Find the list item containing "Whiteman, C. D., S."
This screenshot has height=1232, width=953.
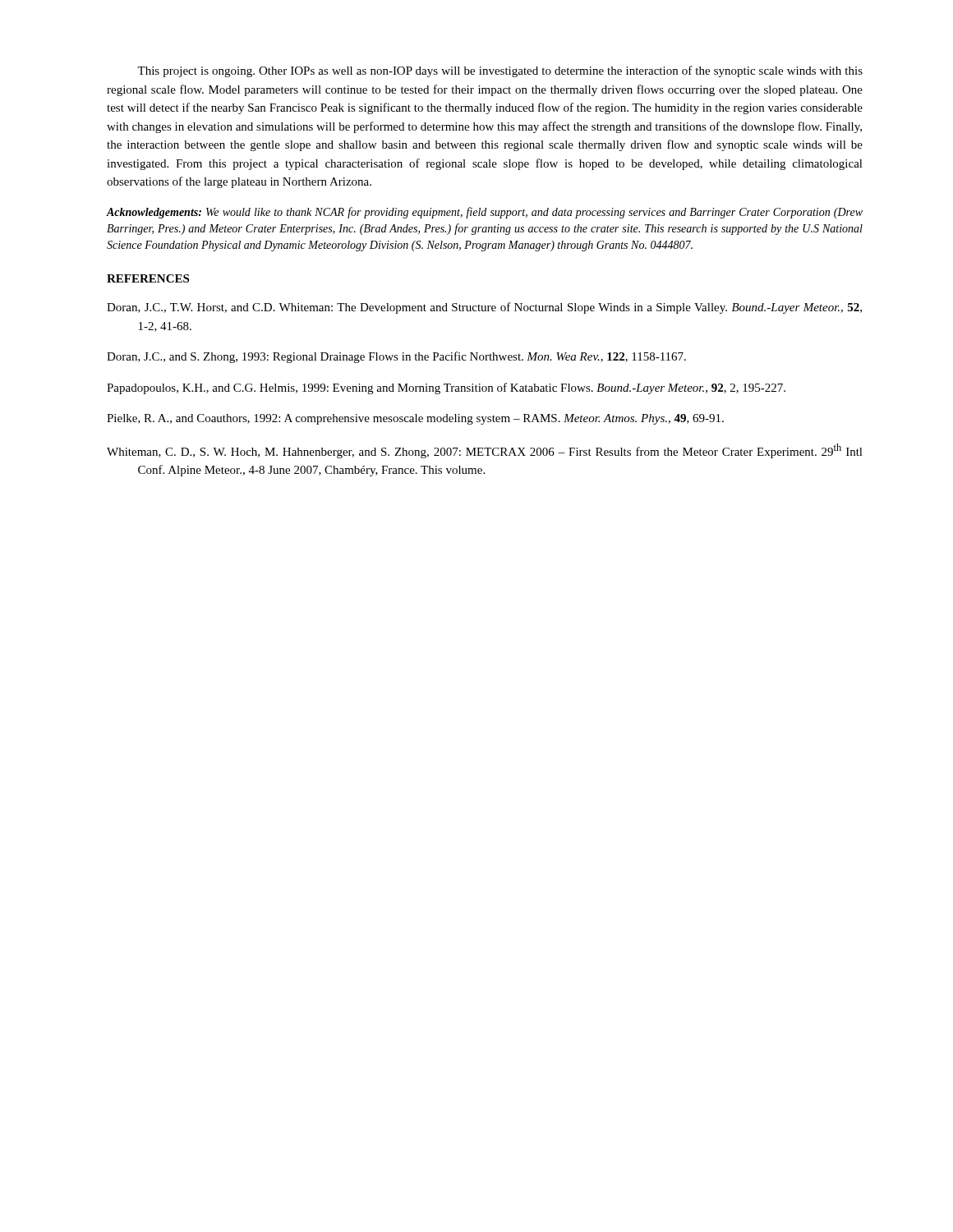(485, 460)
